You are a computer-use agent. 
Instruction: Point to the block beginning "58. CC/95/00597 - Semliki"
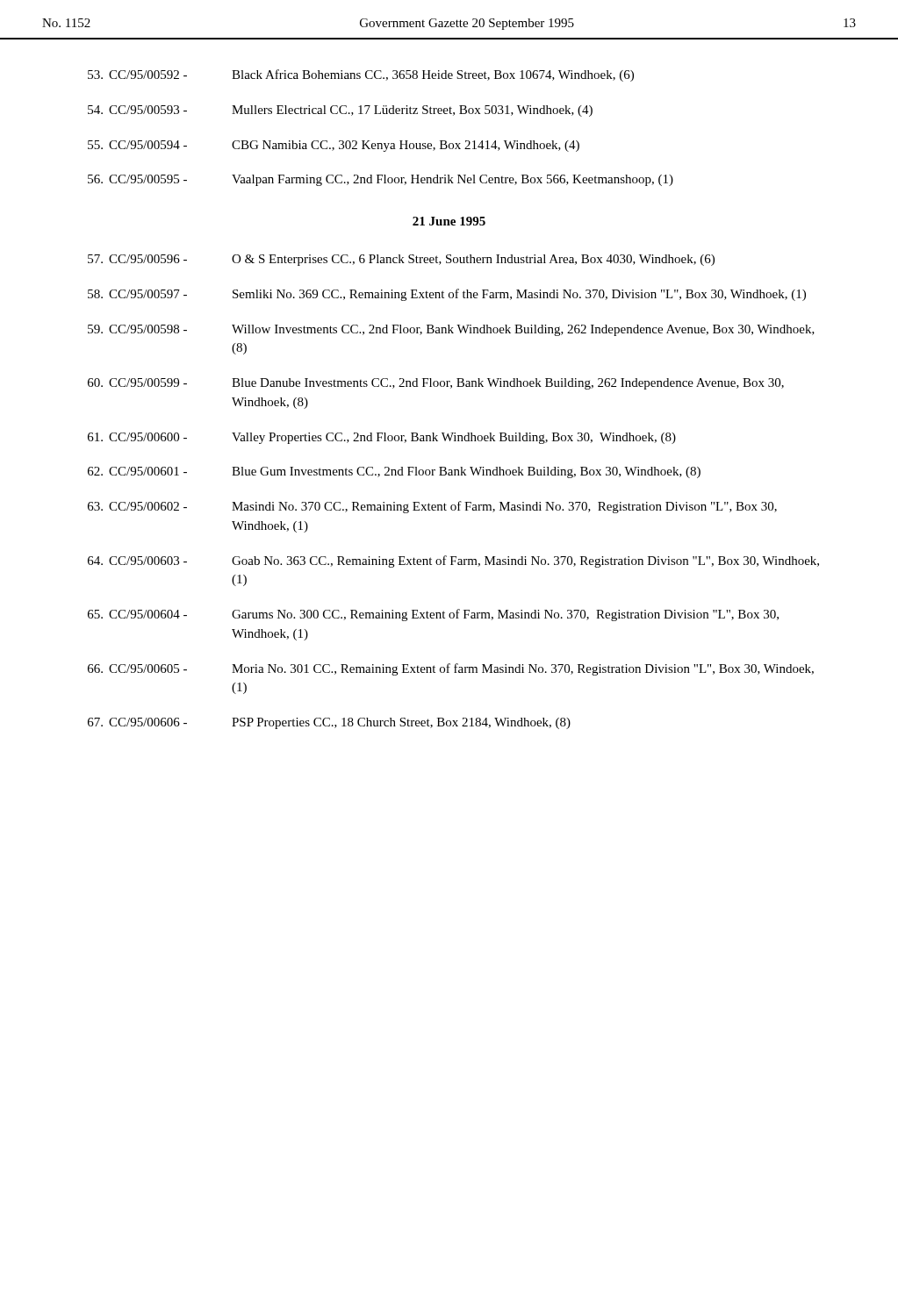click(449, 294)
